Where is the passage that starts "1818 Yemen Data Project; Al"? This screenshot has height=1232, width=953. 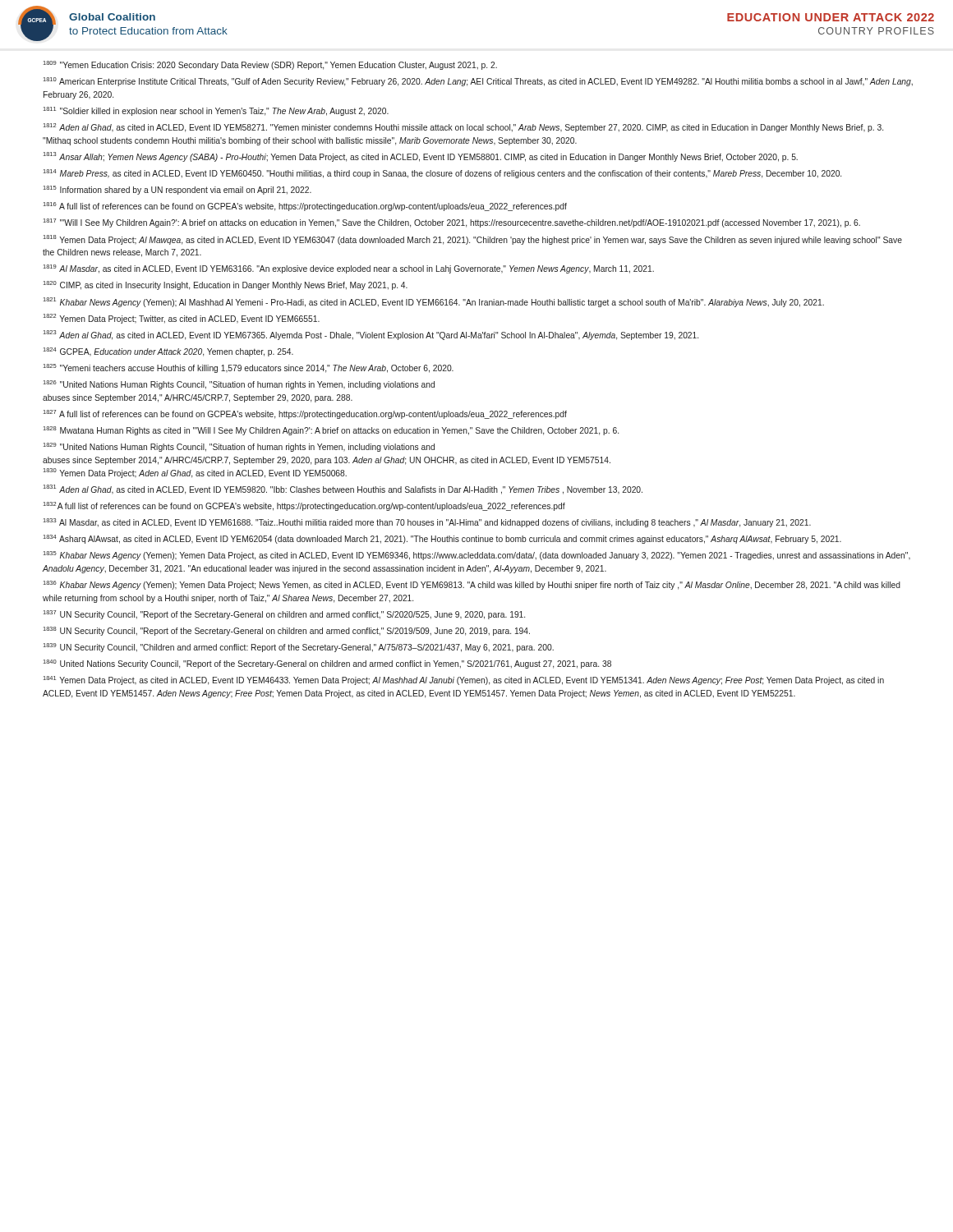click(x=472, y=245)
